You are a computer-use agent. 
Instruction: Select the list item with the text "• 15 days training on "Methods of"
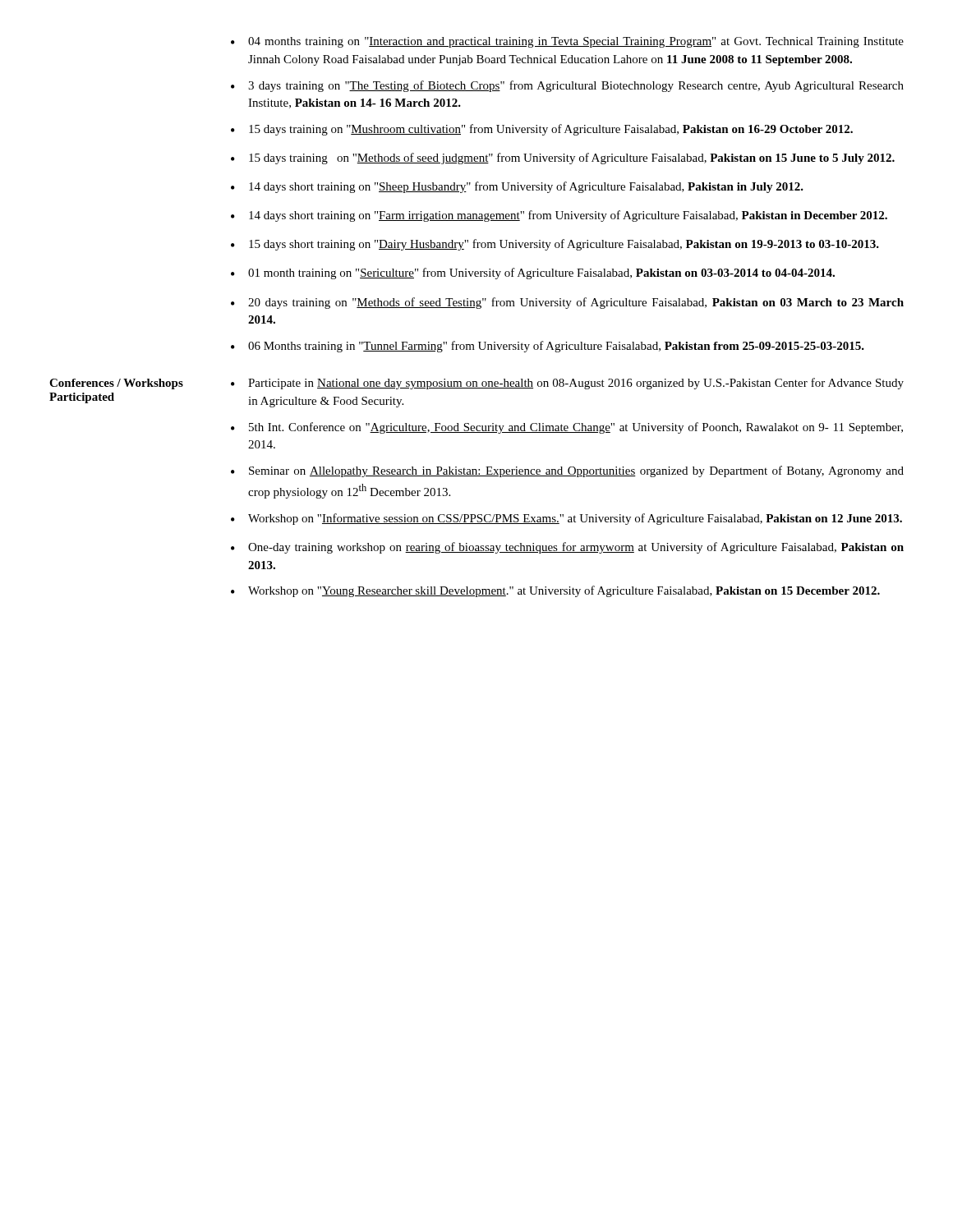tap(567, 160)
